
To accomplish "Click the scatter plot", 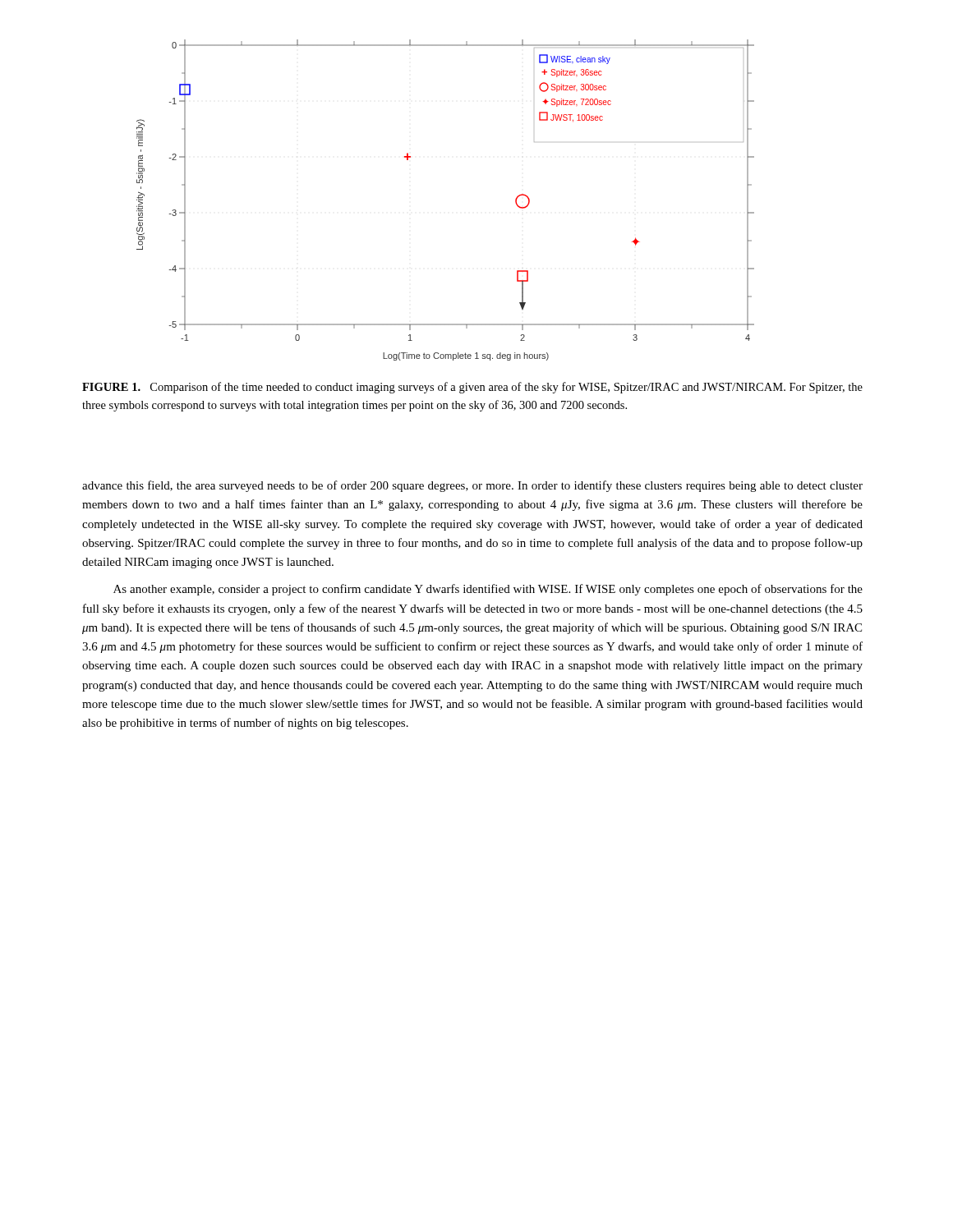I will click(452, 201).
